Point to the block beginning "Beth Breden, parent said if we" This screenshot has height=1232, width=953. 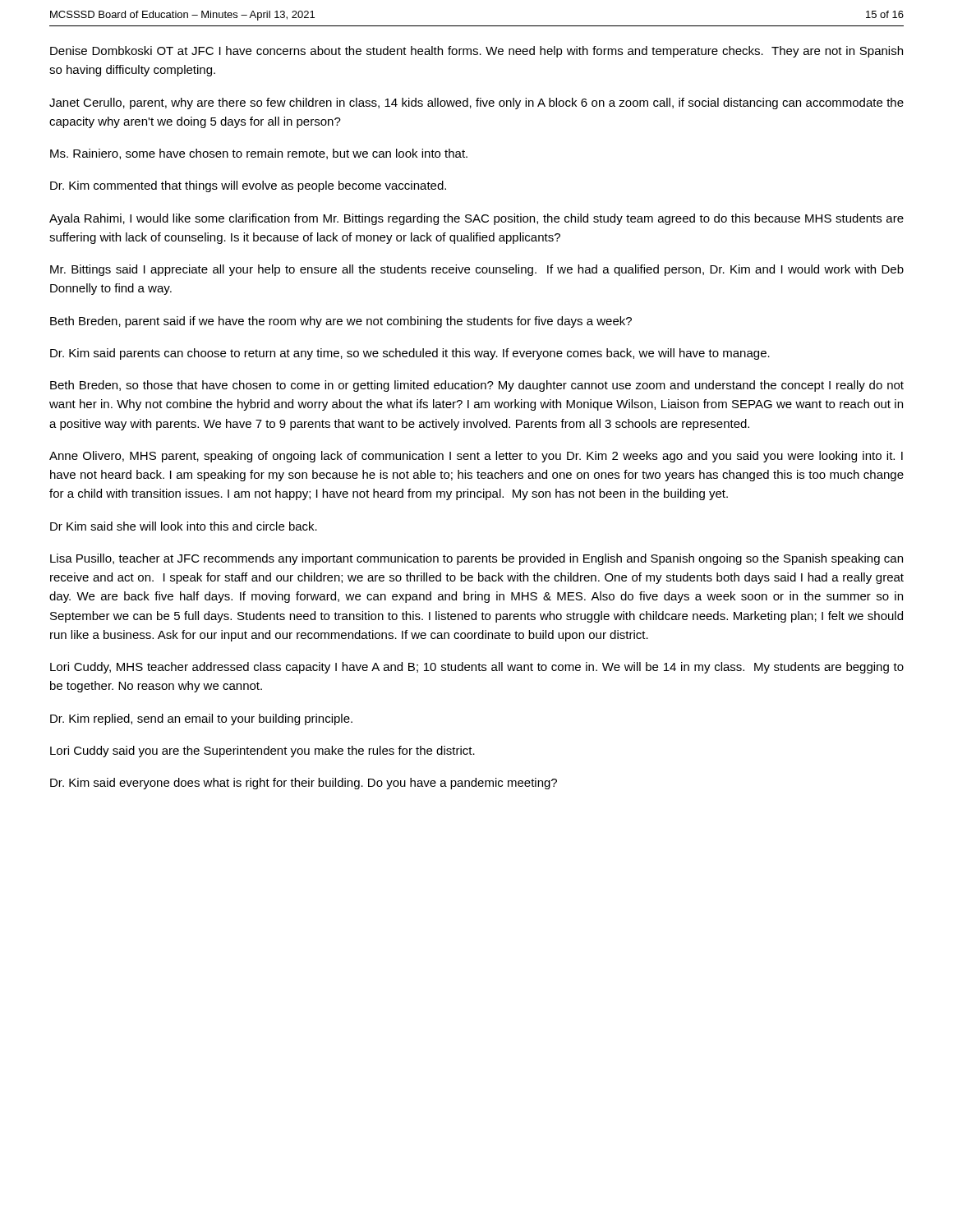pyautogui.click(x=341, y=320)
